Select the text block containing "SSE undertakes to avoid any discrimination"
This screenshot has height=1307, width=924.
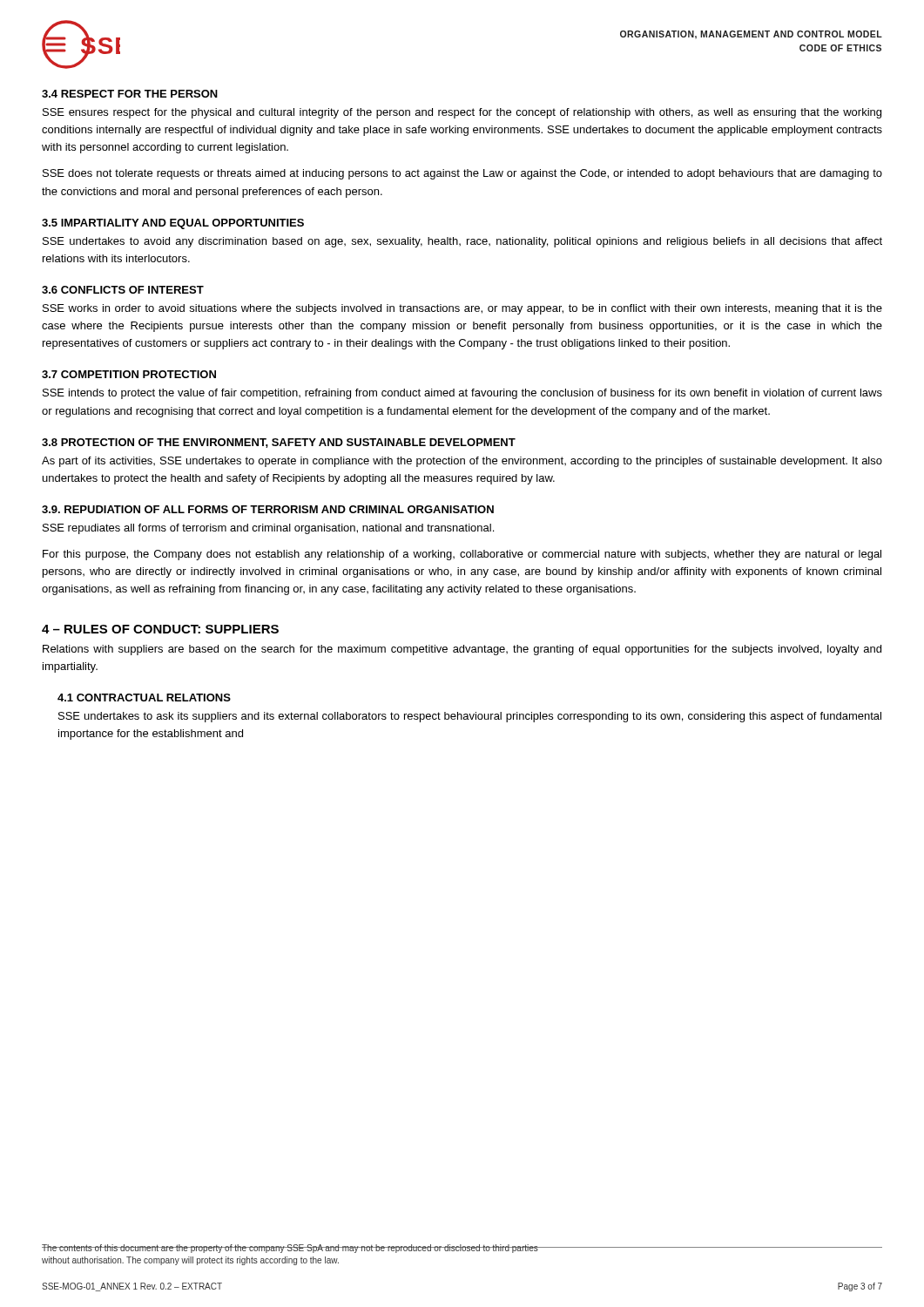(462, 249)
